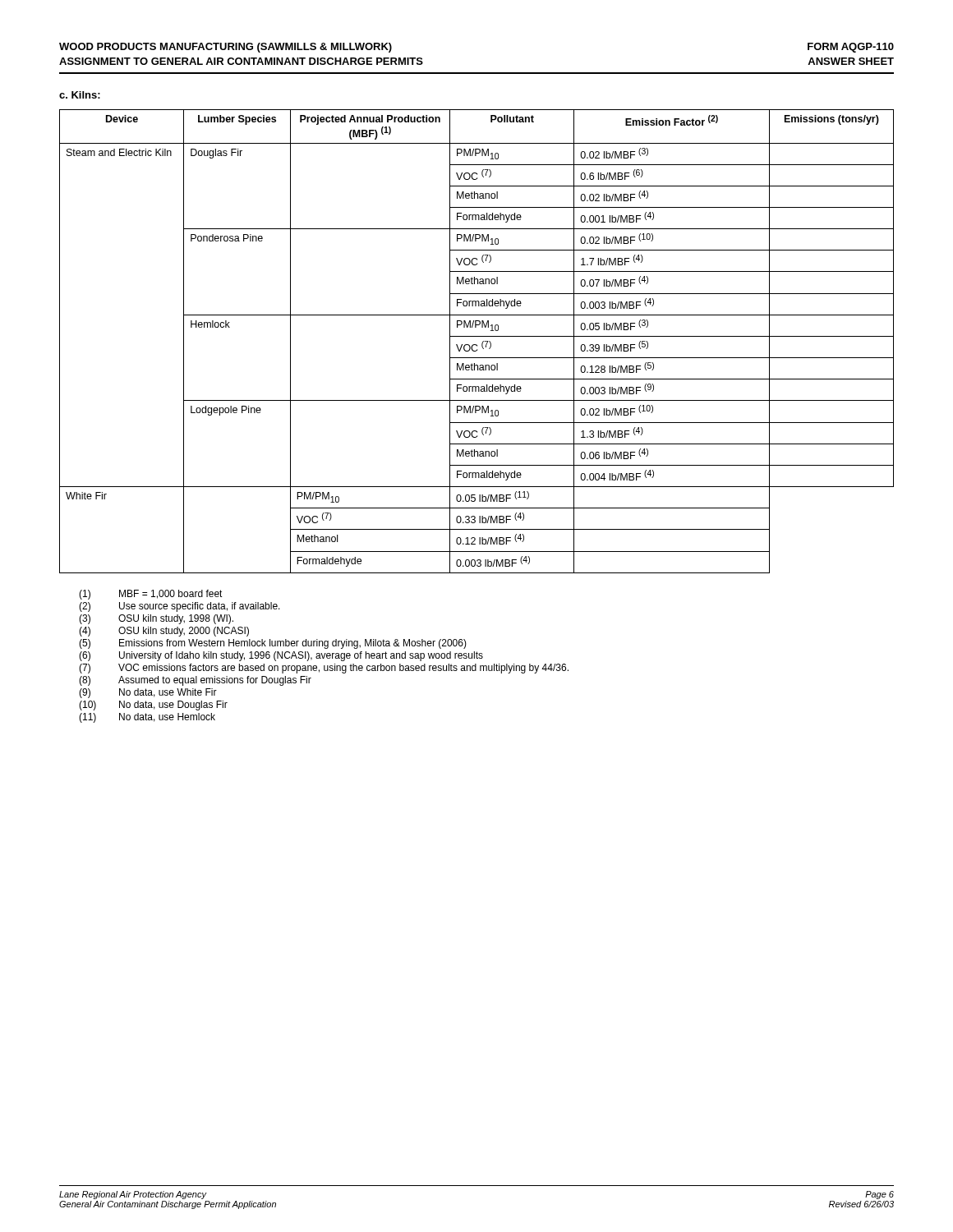
Task: Locate the text block starting "(3)OSU kiln study, 1998"
Action: click(156, 619)
